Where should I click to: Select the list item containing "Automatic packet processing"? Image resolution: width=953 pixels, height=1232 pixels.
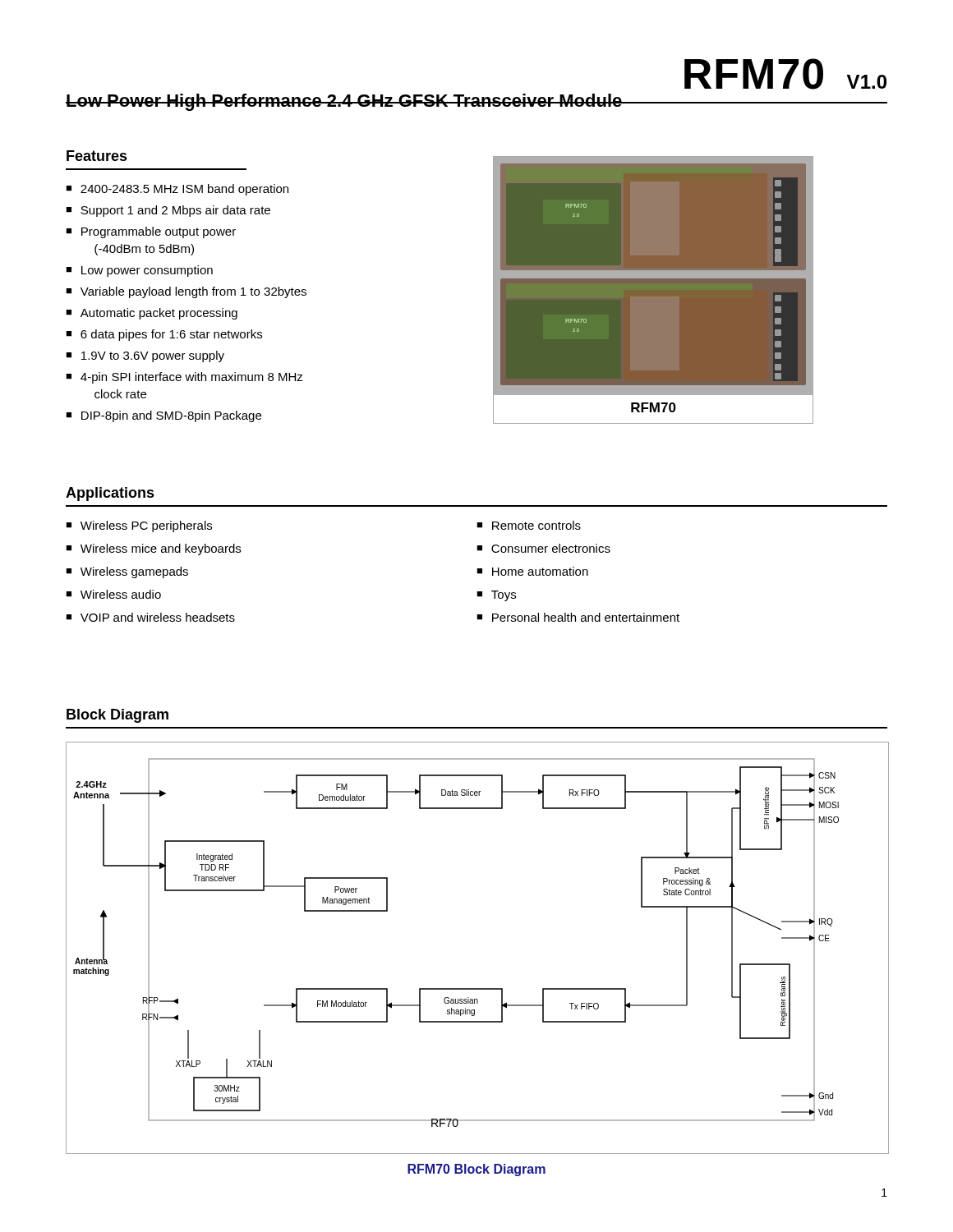159,312
